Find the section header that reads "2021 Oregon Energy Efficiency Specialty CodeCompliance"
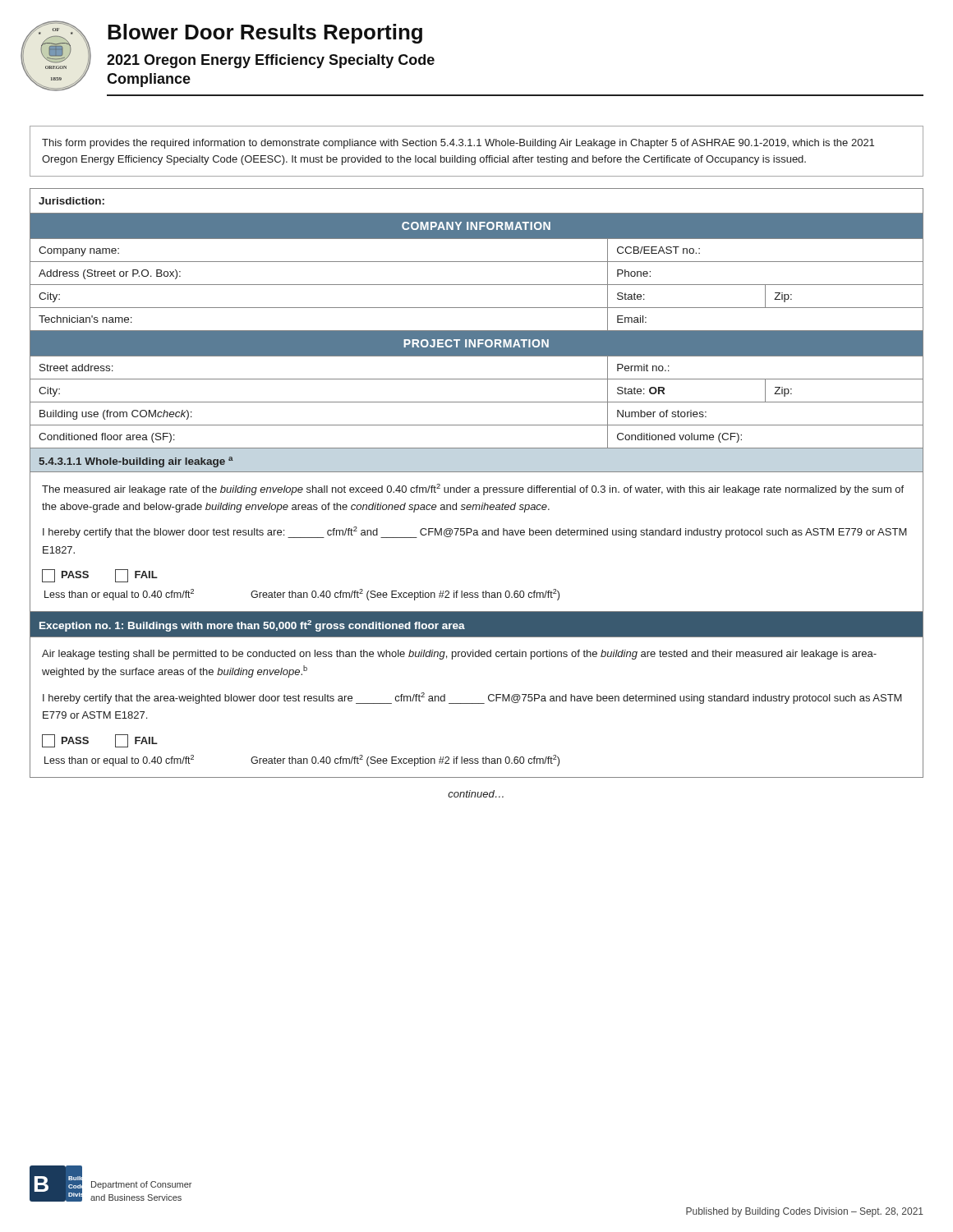This screenshot has height=1232, width=953. tap(271, 70)
